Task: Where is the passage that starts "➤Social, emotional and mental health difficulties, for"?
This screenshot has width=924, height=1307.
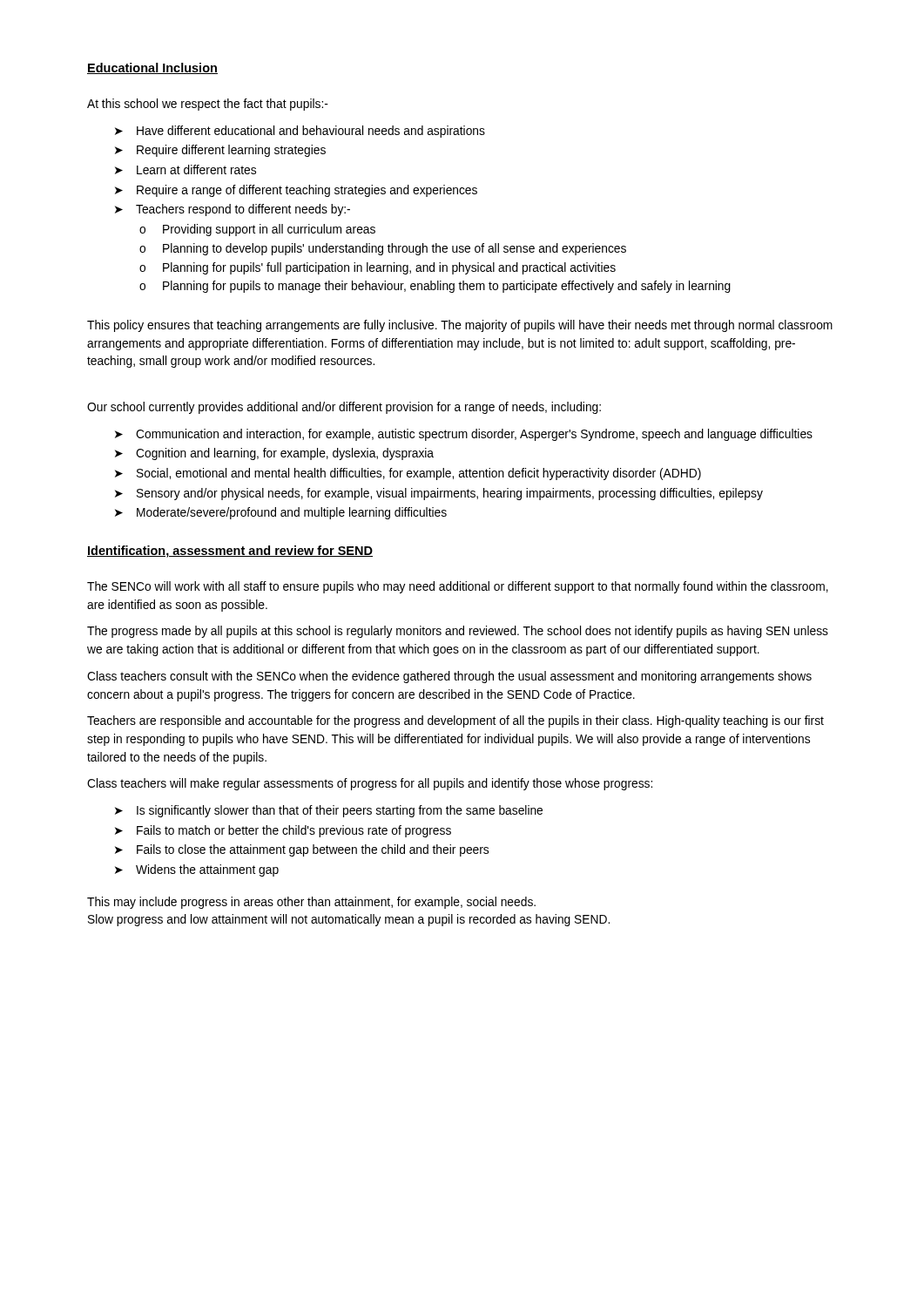Action: [407, 474]
